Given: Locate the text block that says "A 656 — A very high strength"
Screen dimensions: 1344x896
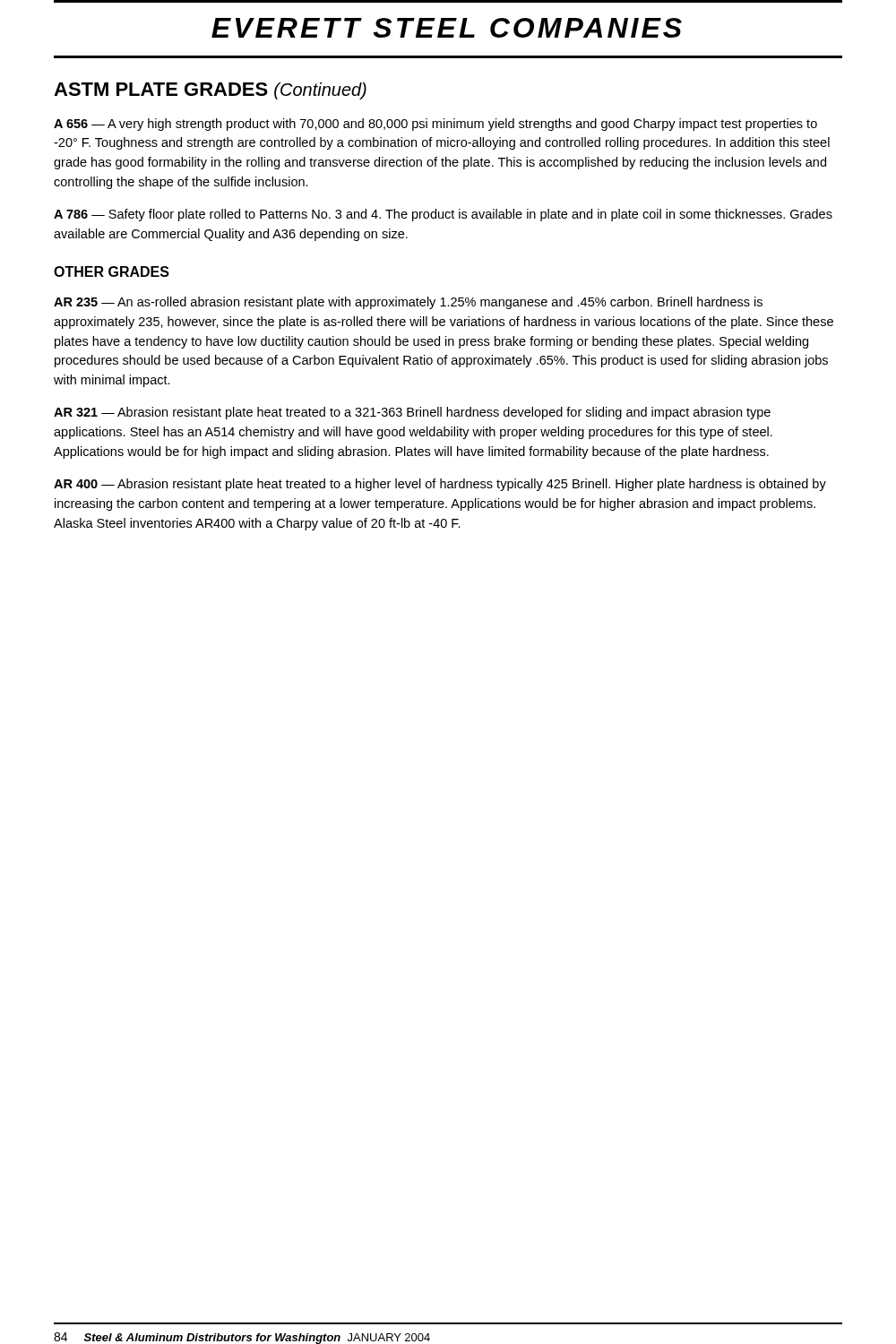Looking at the screenshot, I should coord(448,153).
